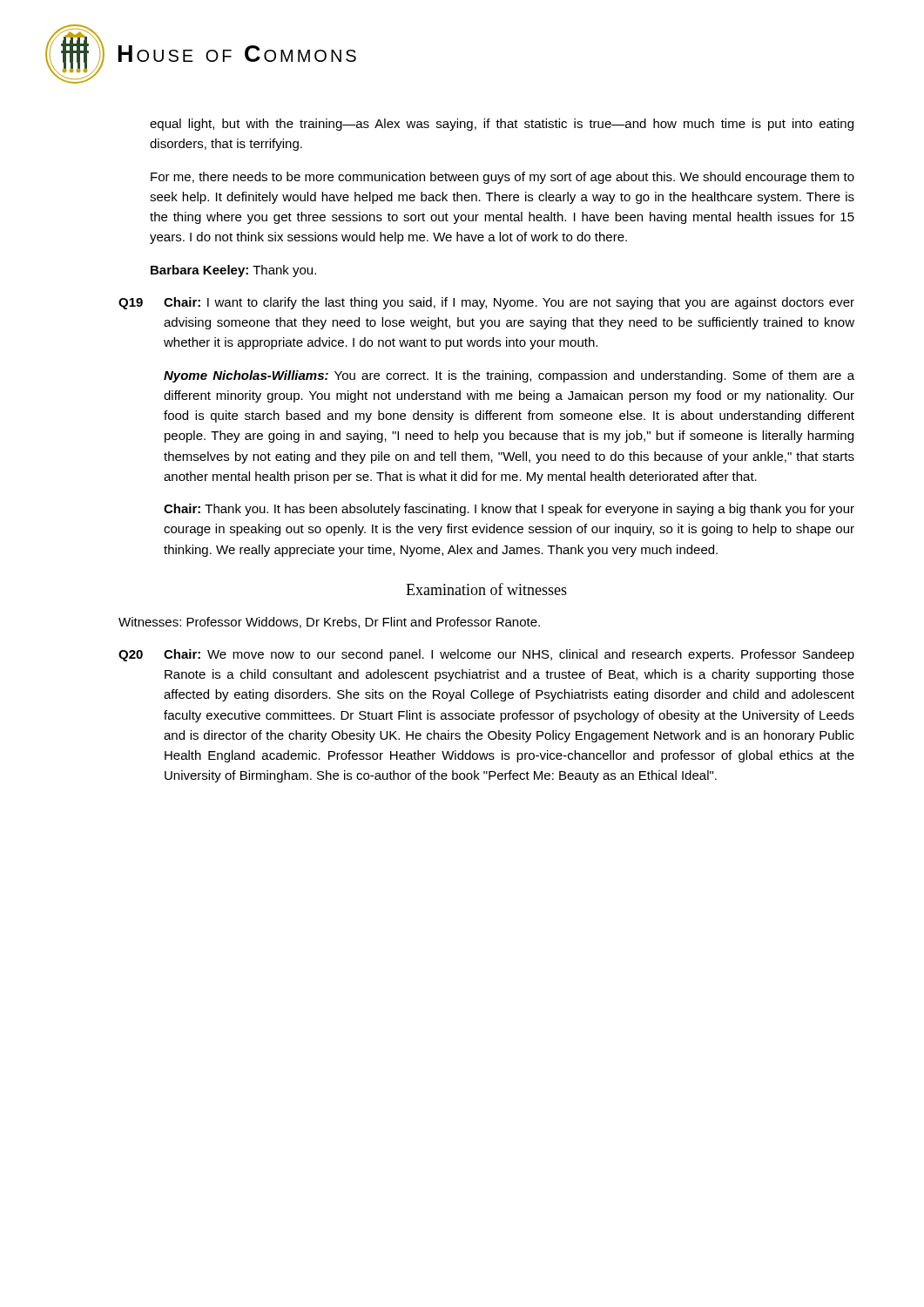Viewport: 924px width, 1307px height.
Task: Click on the block starting "Chair: Thank you. It has been absolutely"
Action: pos(509,529)
